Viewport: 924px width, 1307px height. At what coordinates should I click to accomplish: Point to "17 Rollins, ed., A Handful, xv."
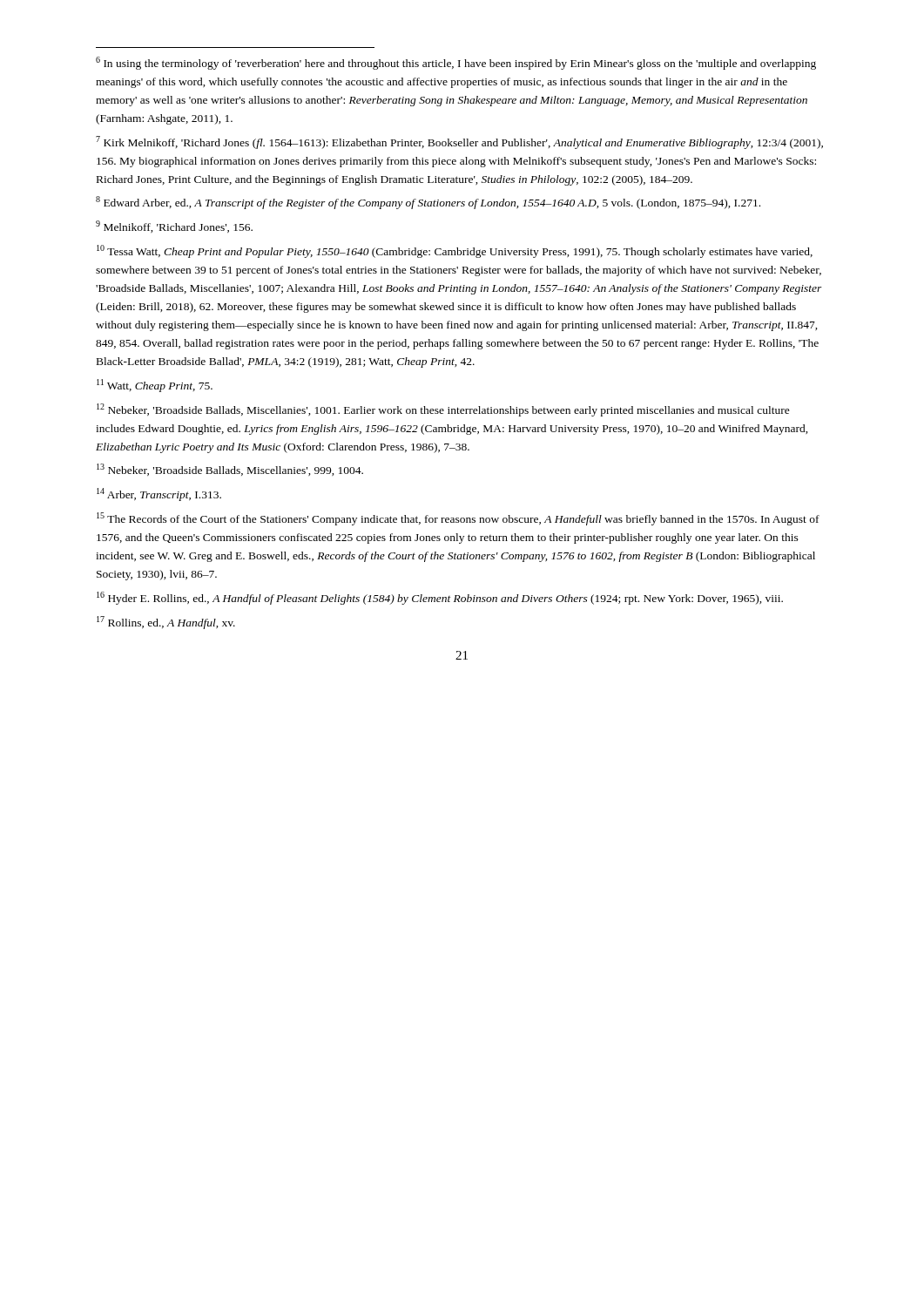pyautogui.click(x=166, y=622)
